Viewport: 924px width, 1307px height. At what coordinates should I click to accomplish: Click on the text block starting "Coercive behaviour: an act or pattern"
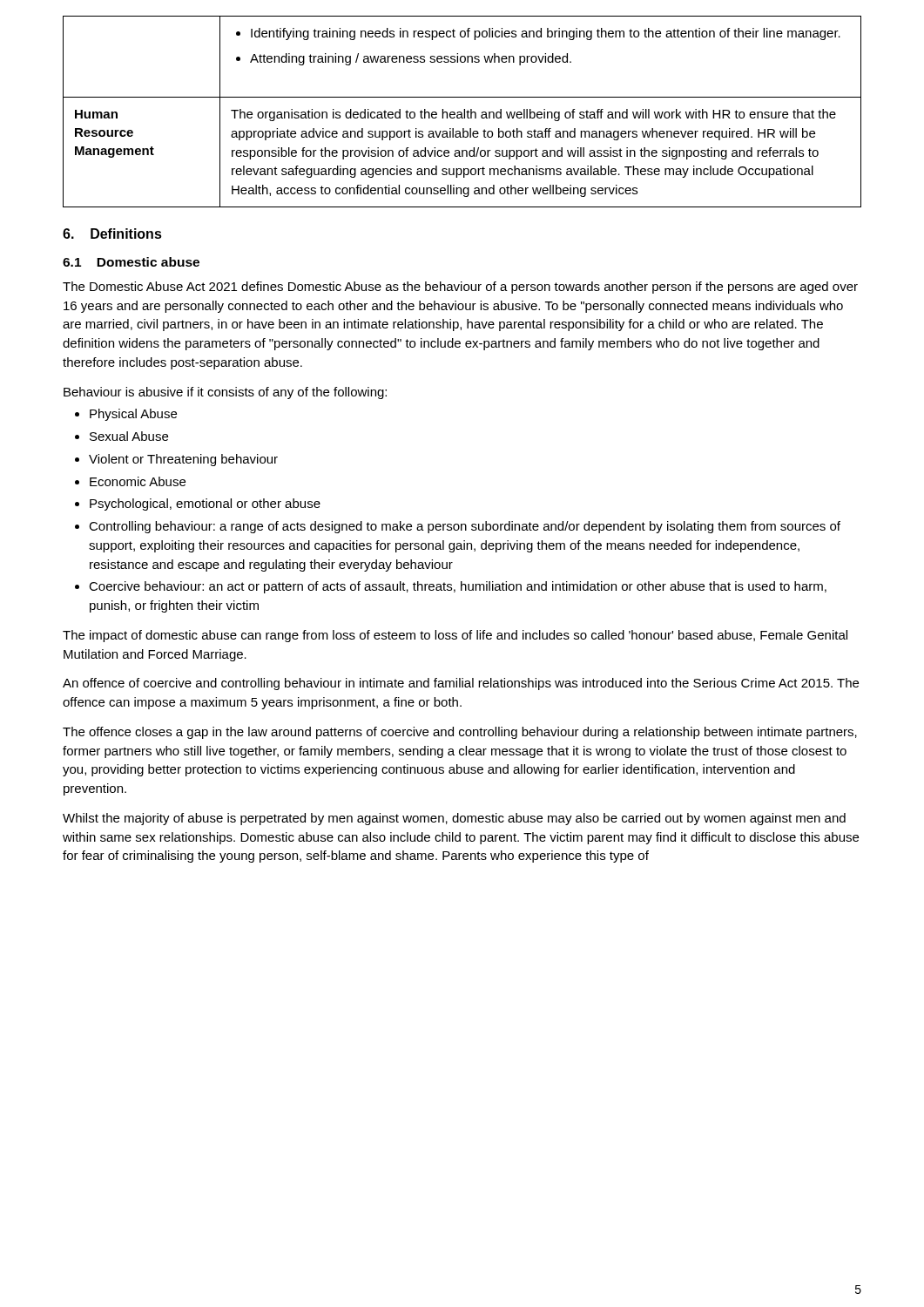(458, 596)
